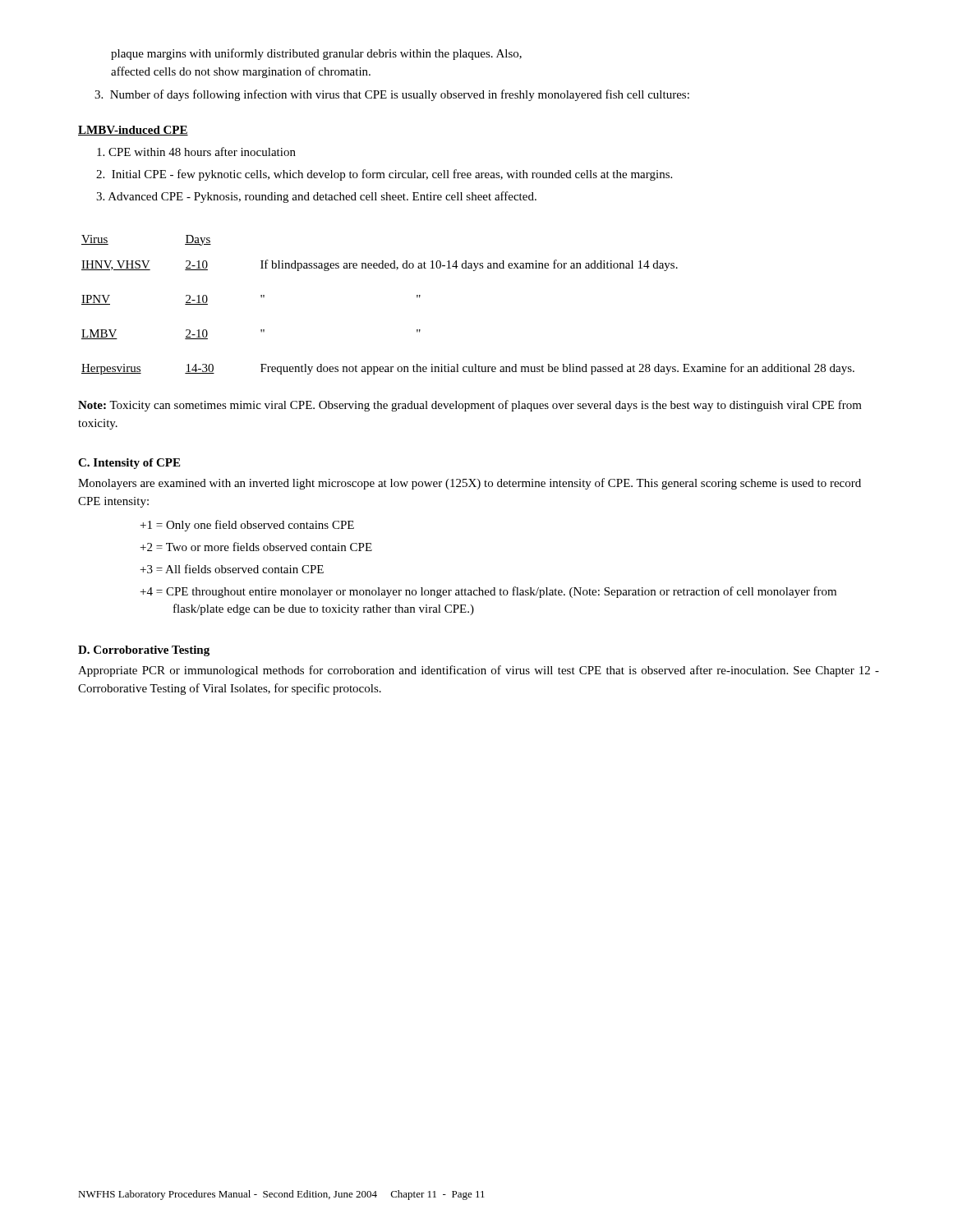The height and width of the screenshot is (1232, 953).
Task: Locate the text block with the text "Monolayers are examined with an inverted light"
Action: pyautogui.click(x=470, y=492)
